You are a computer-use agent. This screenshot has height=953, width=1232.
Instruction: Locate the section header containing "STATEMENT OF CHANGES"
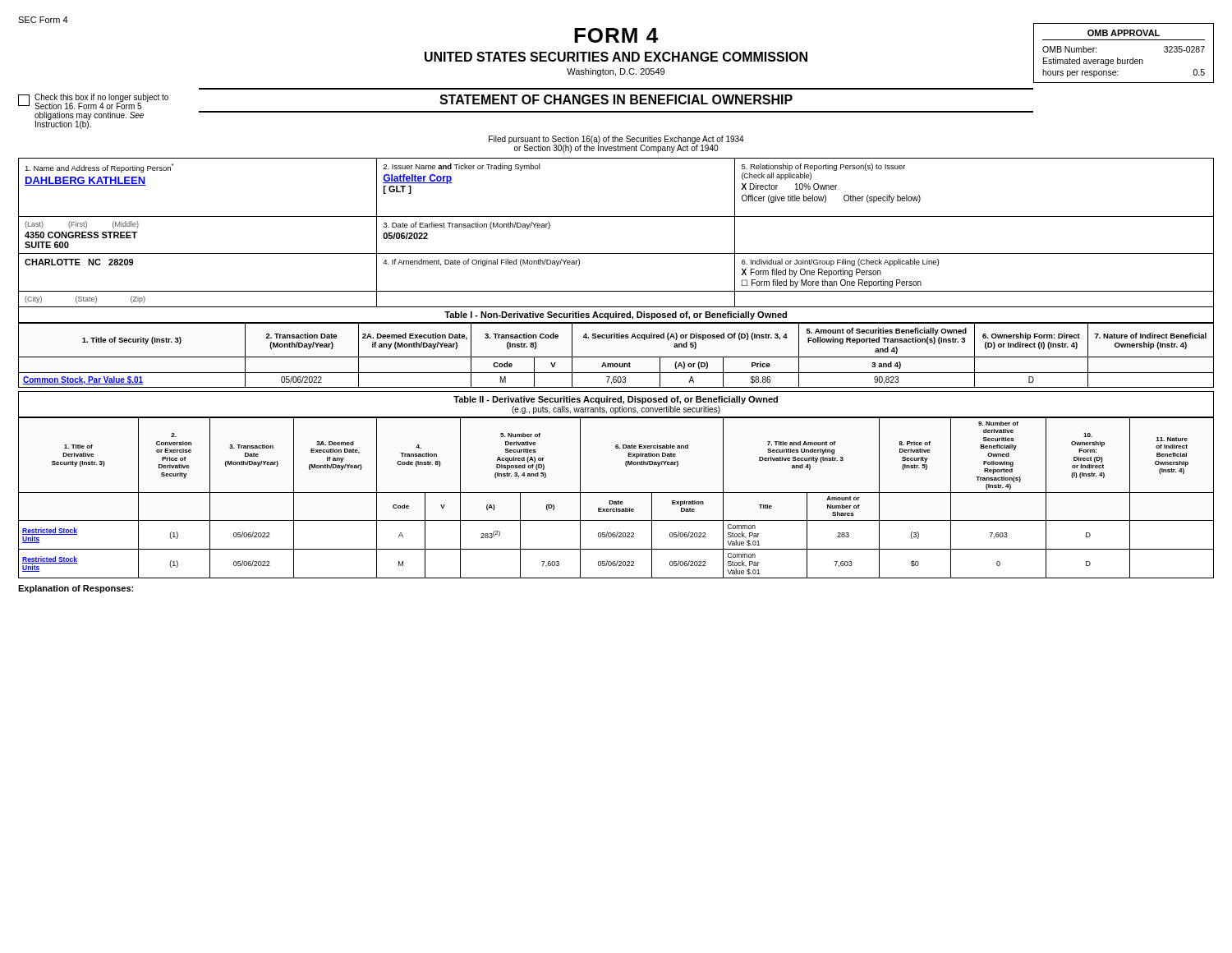[616, 100]
